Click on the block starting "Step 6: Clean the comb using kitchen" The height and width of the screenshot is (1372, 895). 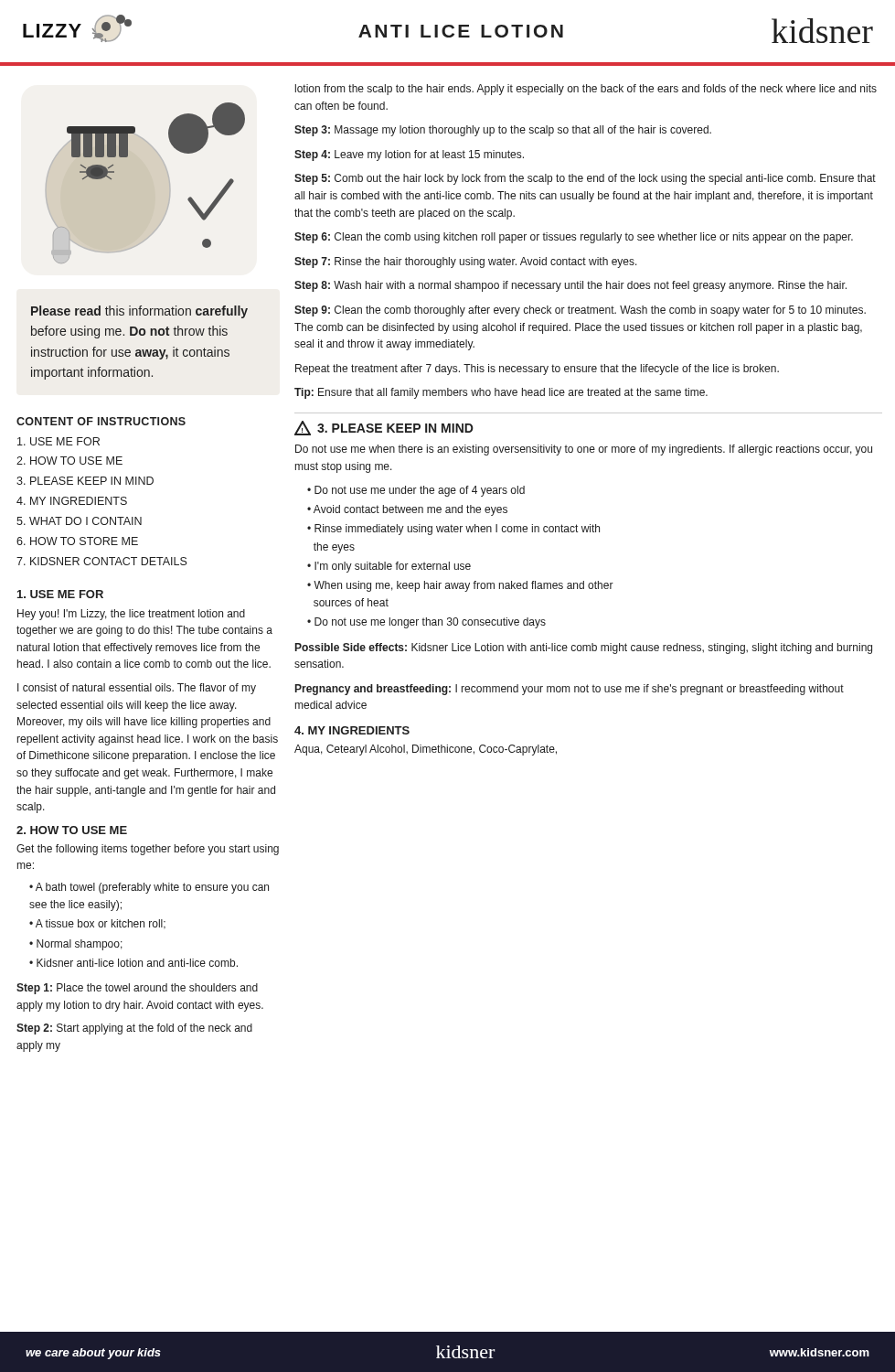574,237
